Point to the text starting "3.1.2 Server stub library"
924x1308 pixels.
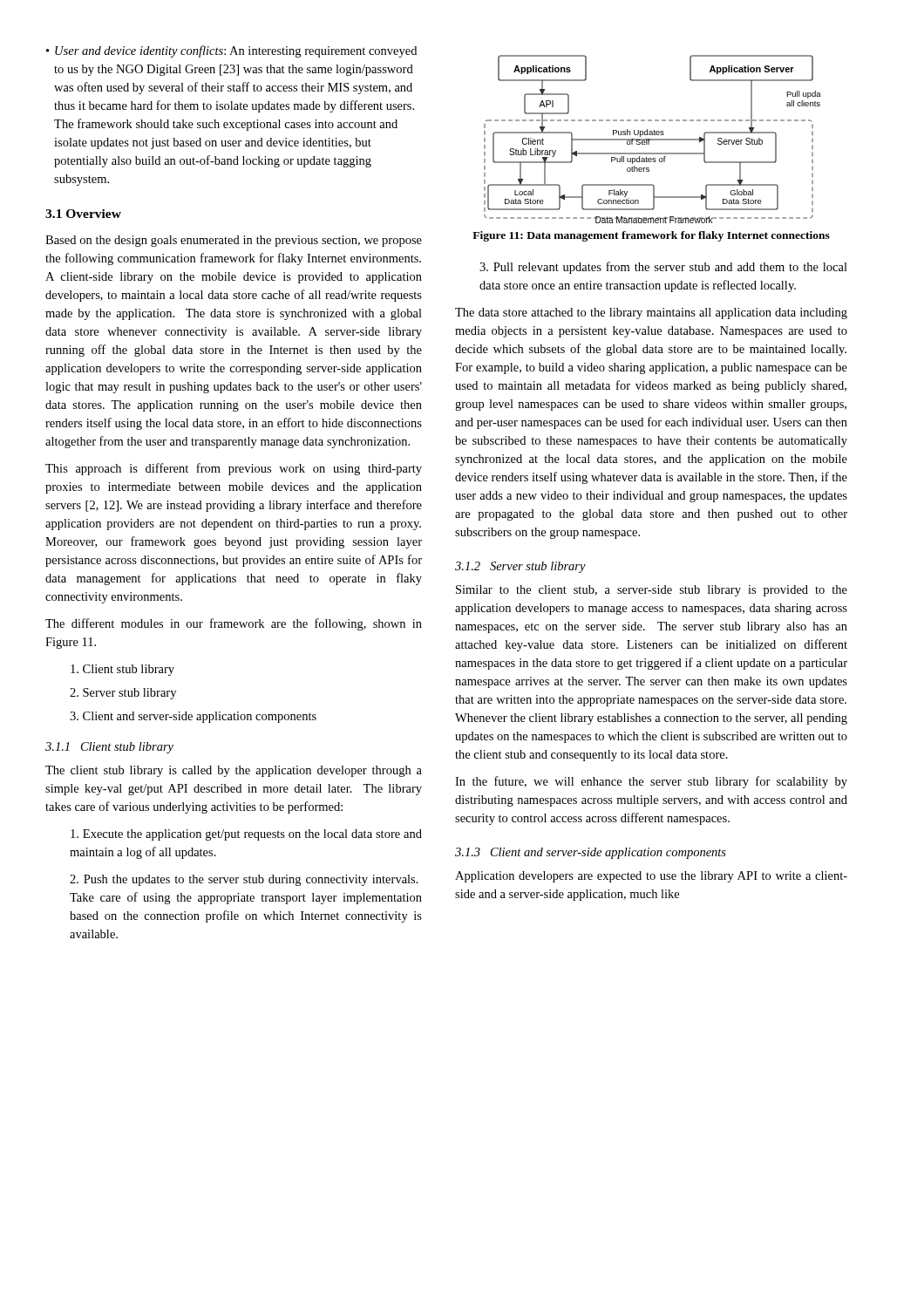pos(520,566)
